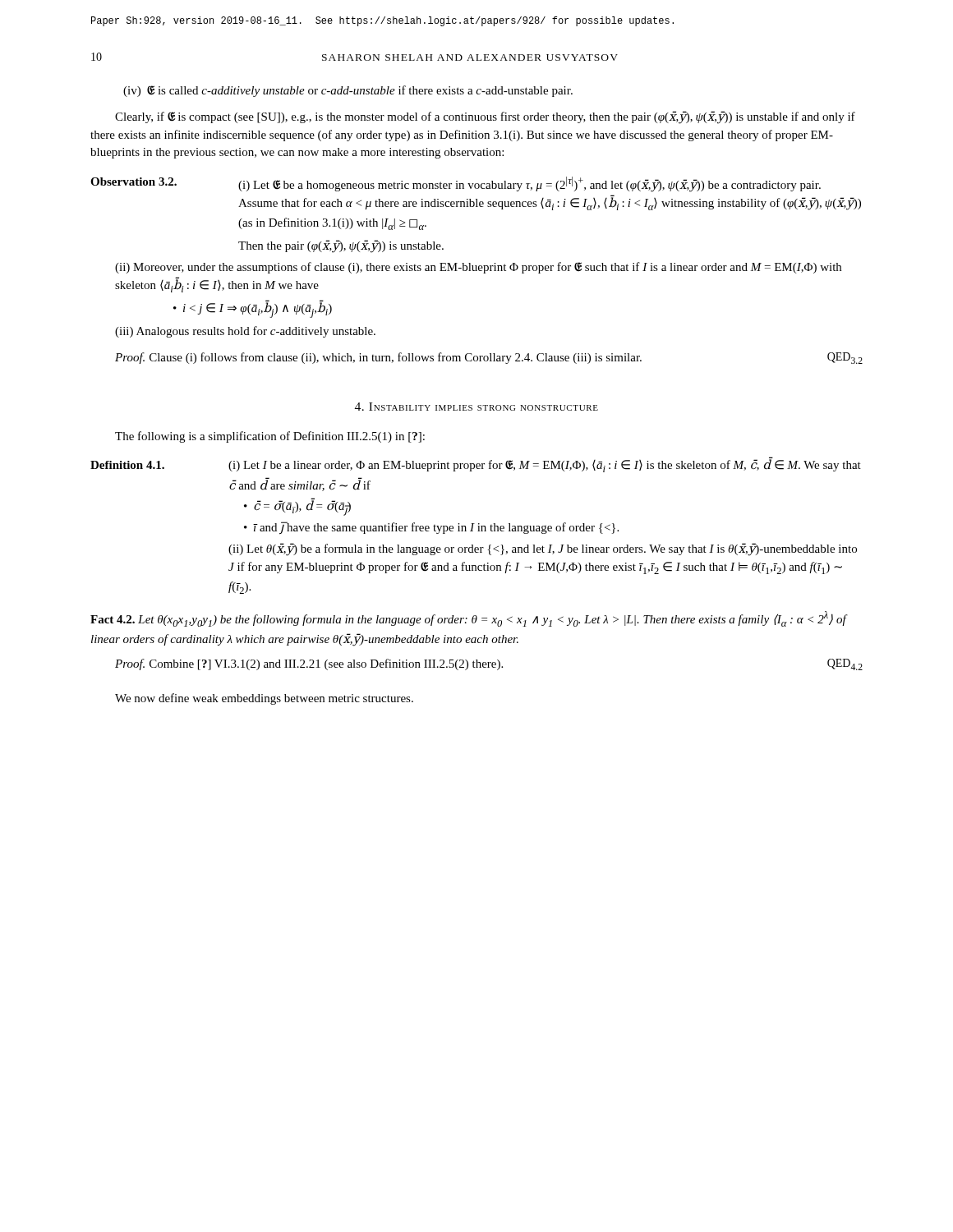The width and height of the screenshot is (953, 1232).
Task: Locate the text block containing "Proof. Combine [?] VI.3.1(2) and III.2.21 (see also"
Action: pyautogui.click(x=489, y=664)
